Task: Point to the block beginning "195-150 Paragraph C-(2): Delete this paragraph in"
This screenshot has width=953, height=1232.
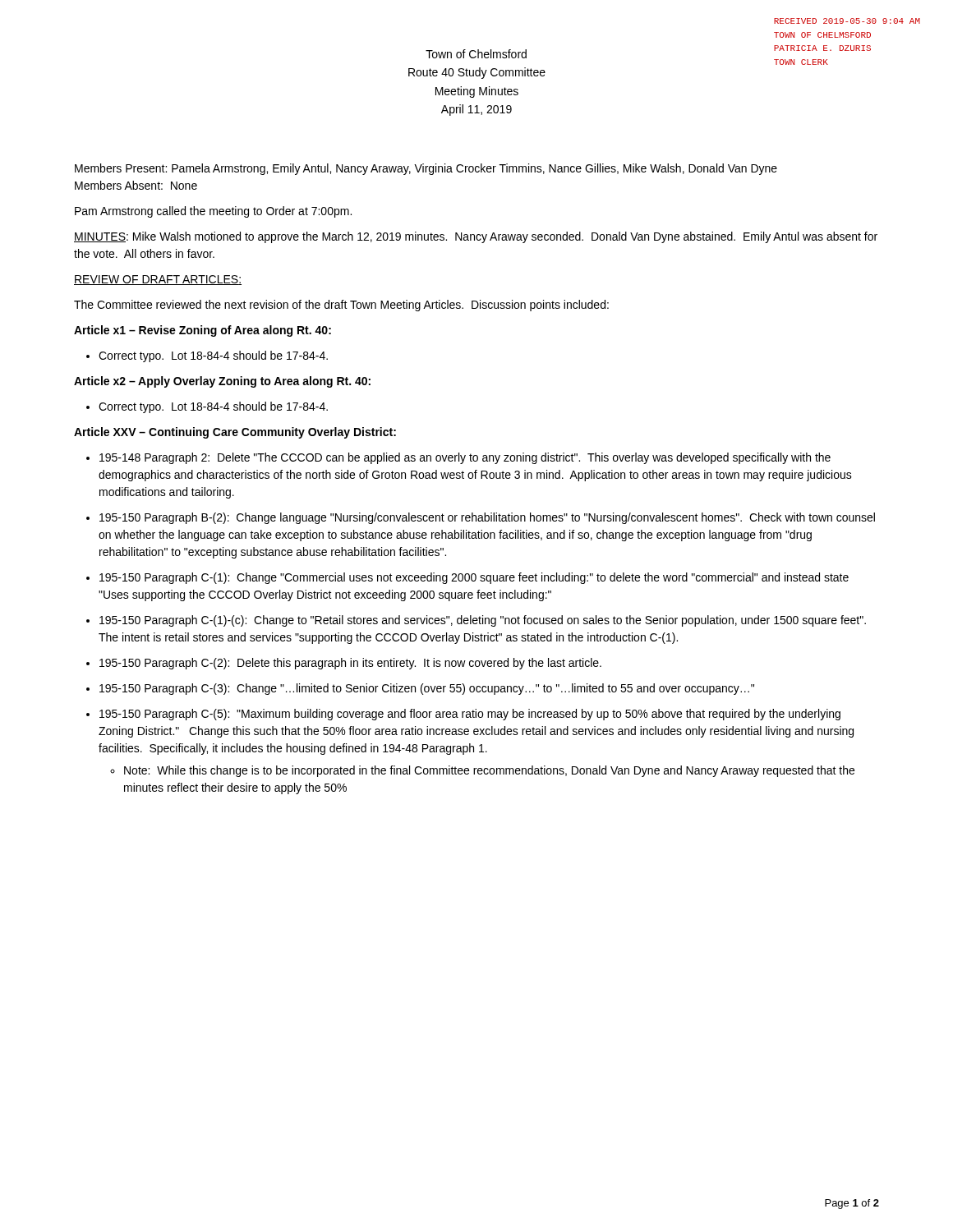Action: pyautogui.click(x=350, y=663)
